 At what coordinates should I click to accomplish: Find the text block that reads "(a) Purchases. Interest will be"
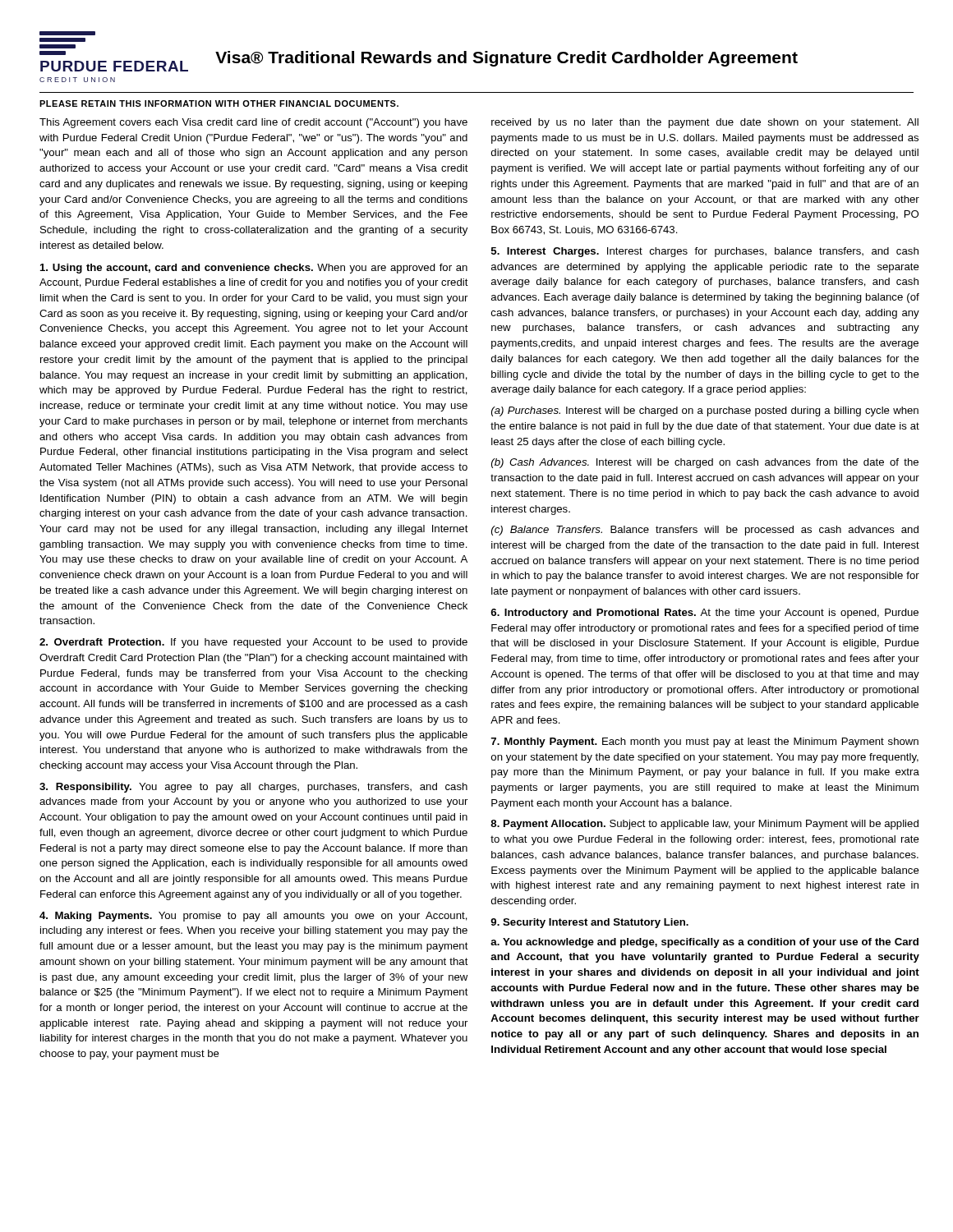click(705, 426)
